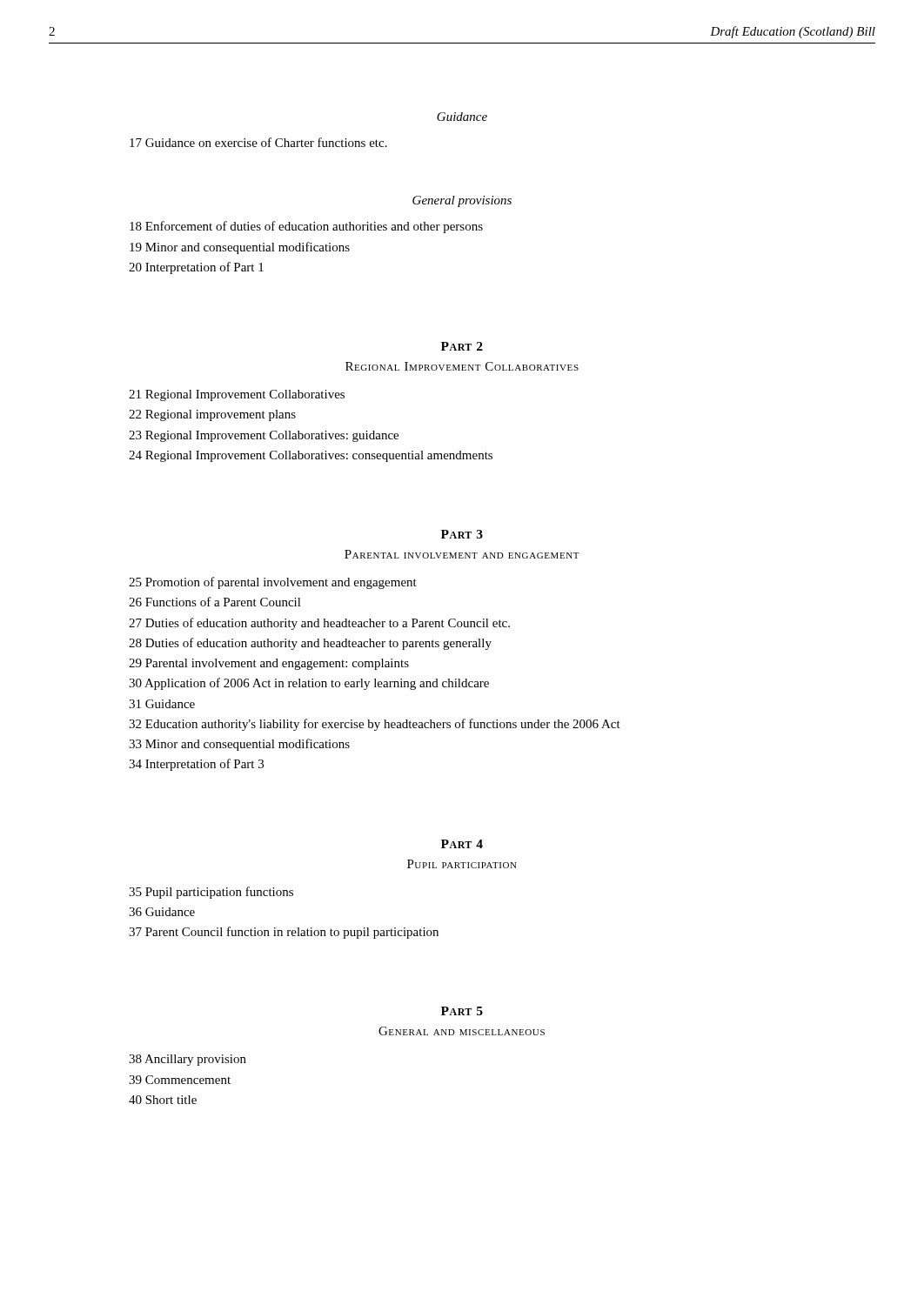The width and height of the screenshot is (924, 1305).
Task: Click the passage that begins "28 Duties of education authority and headteacher"
Action: click(x=310, y=643)
